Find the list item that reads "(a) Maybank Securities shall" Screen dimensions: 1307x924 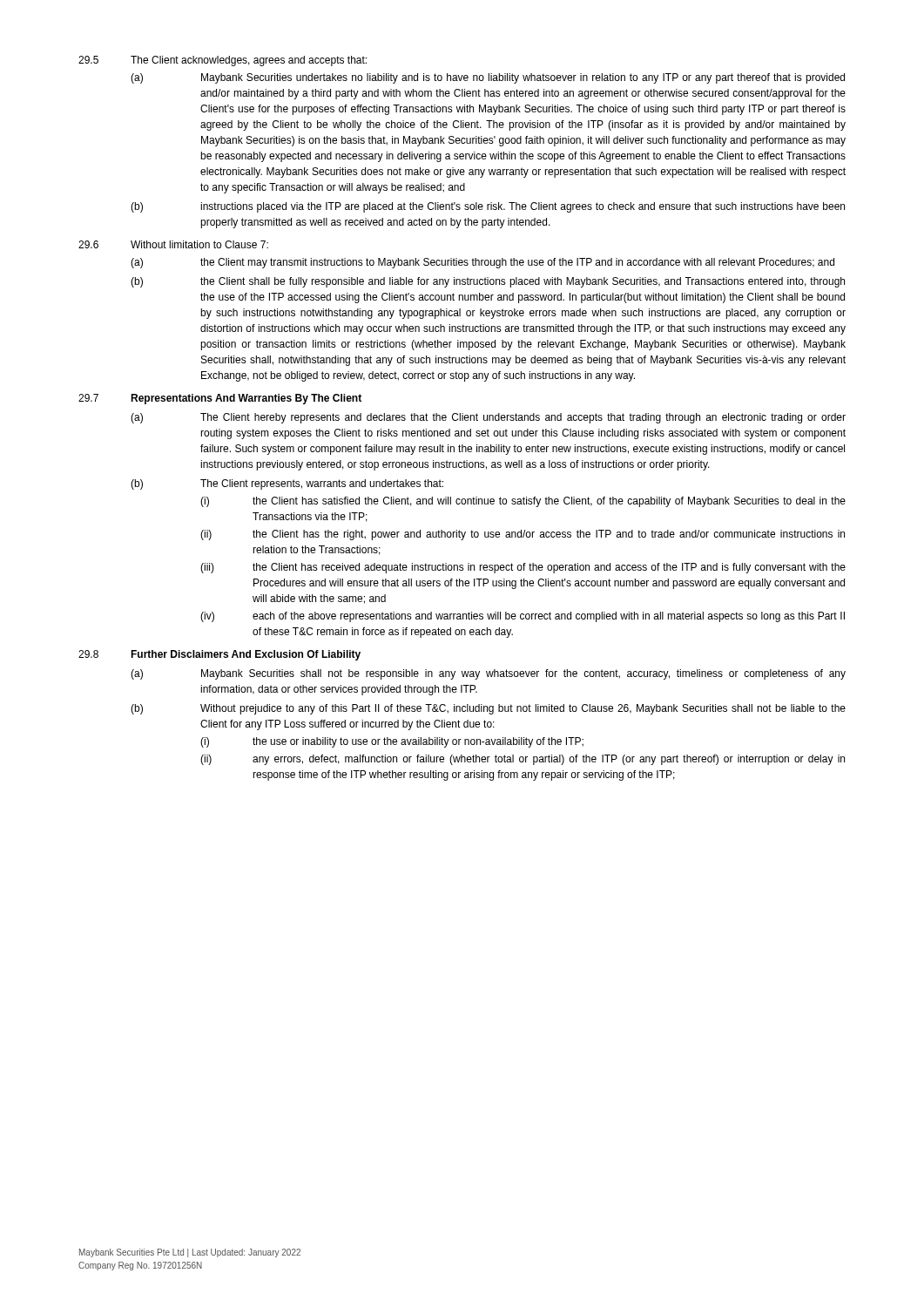[462, 681]
